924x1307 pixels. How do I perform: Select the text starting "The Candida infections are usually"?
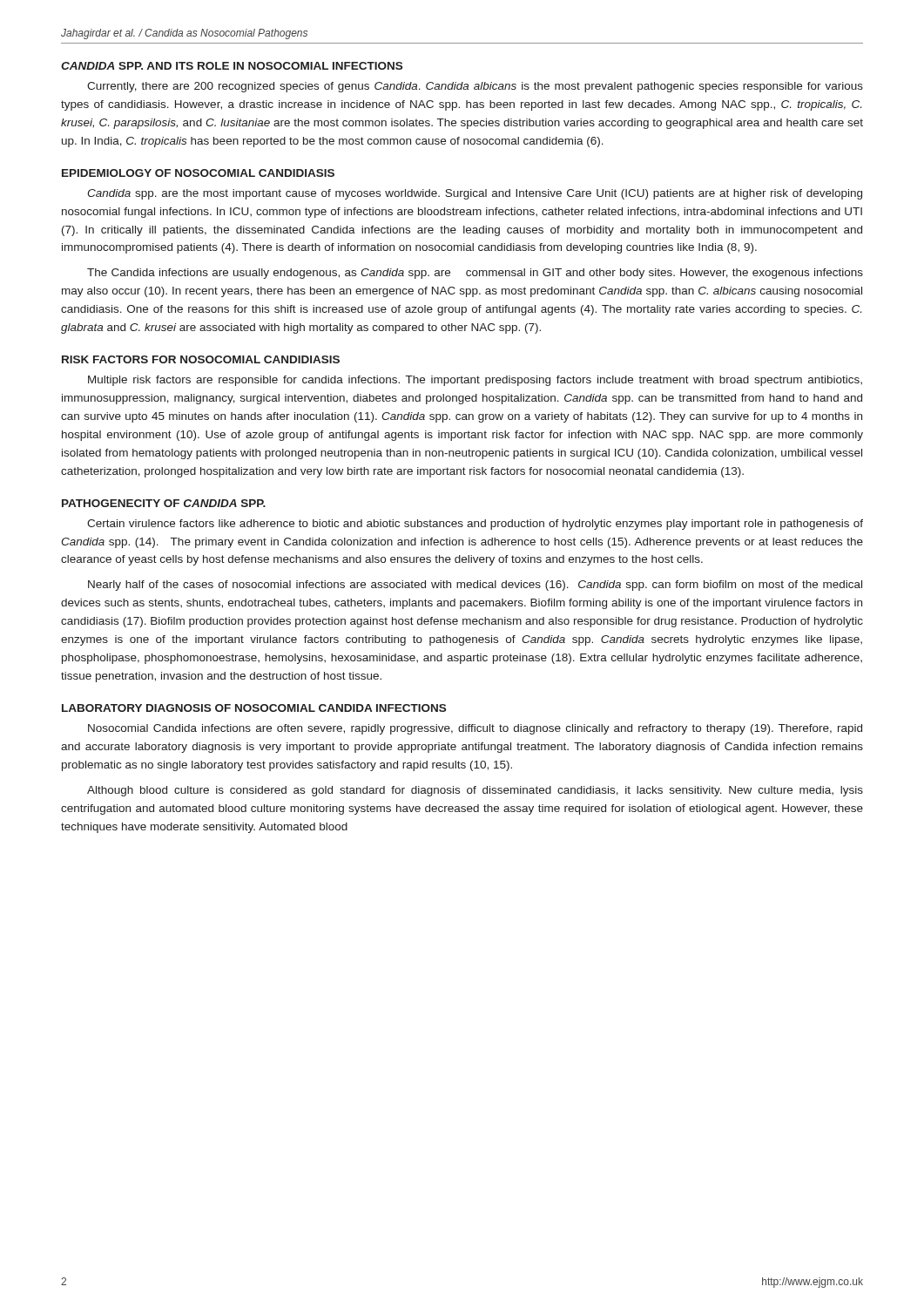click(x=462, y=300)
